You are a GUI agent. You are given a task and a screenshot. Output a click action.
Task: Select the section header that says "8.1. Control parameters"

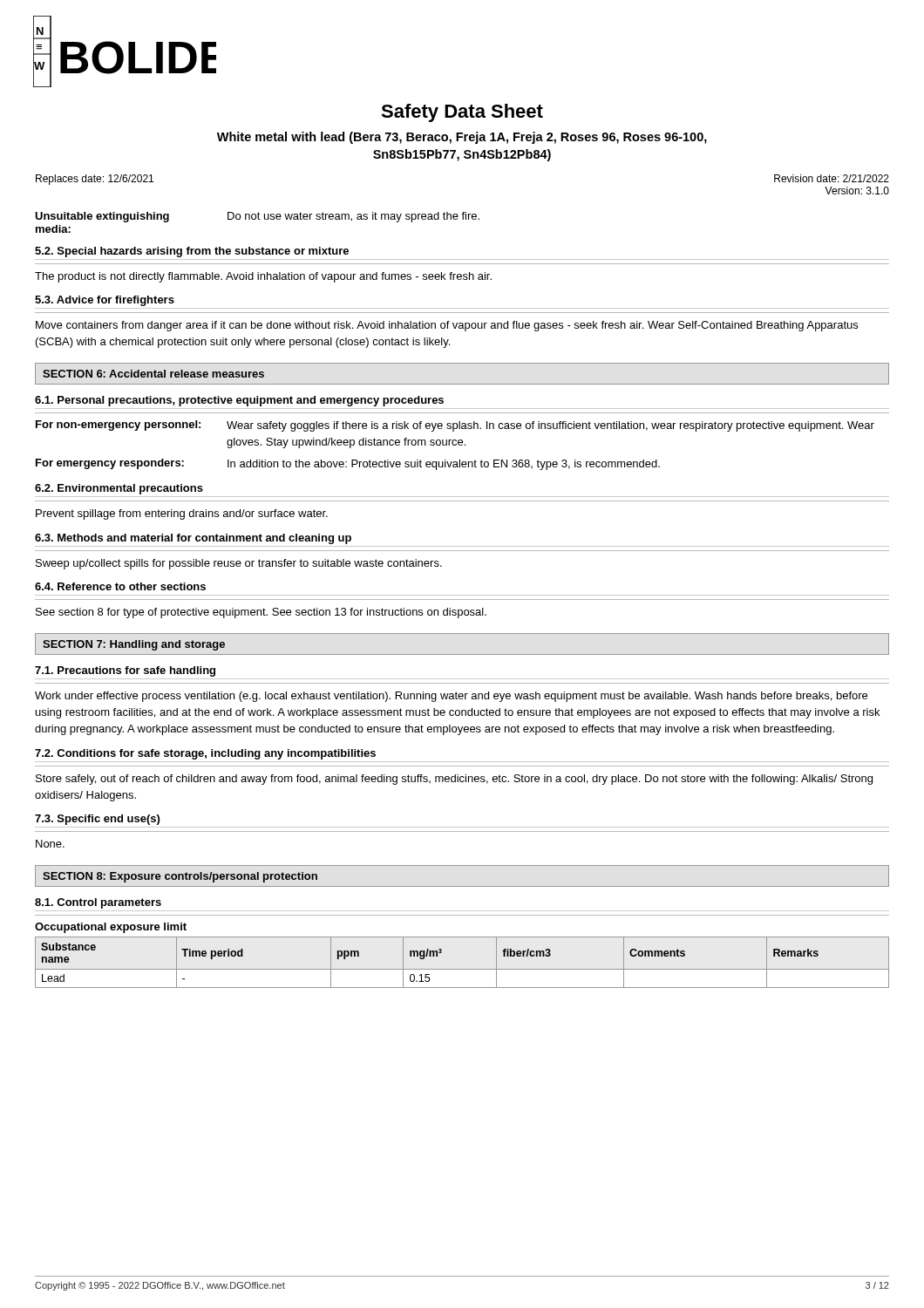click(x=98, y=902)
